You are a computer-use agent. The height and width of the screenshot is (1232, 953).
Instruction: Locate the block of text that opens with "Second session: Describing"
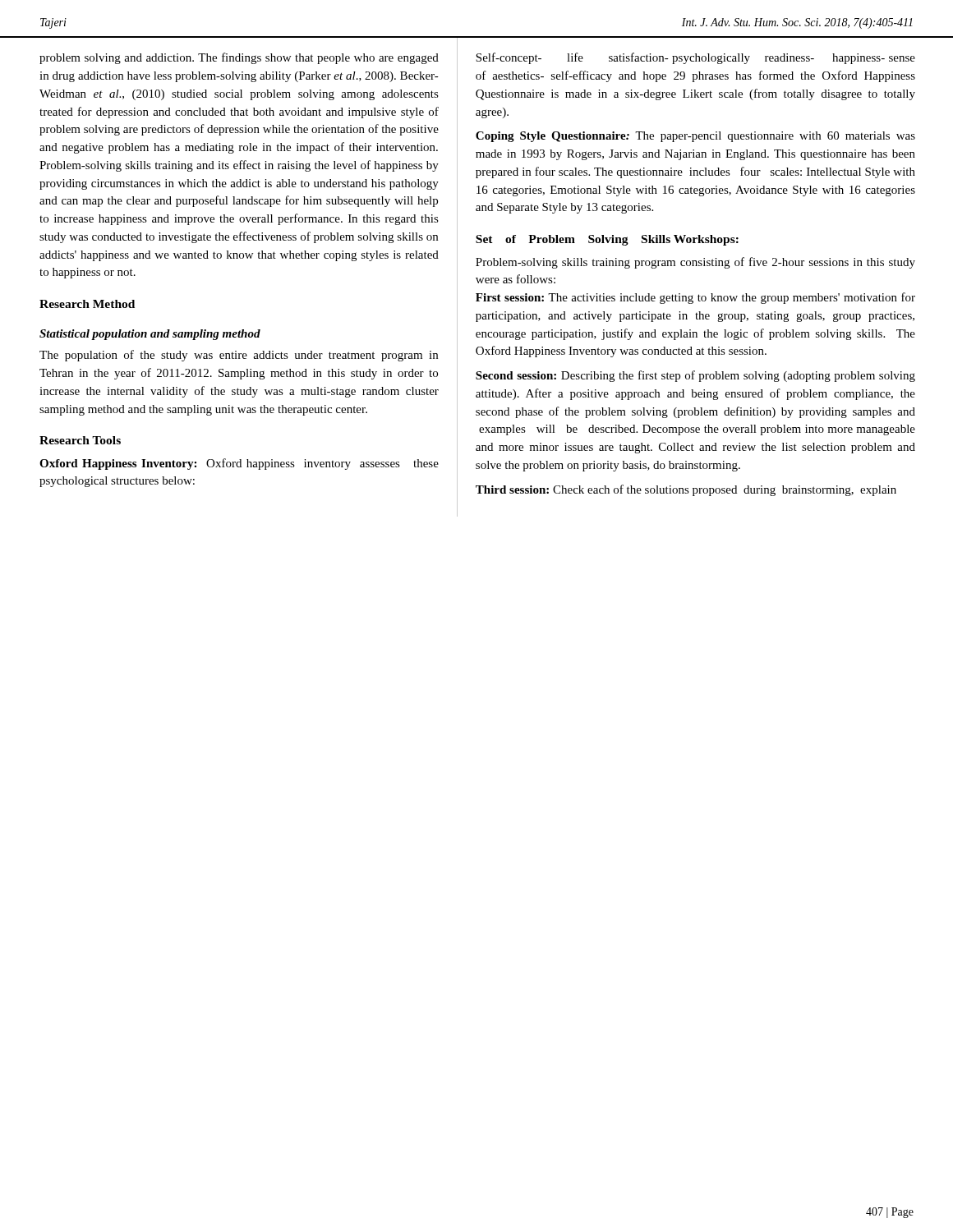click(695, 421)
